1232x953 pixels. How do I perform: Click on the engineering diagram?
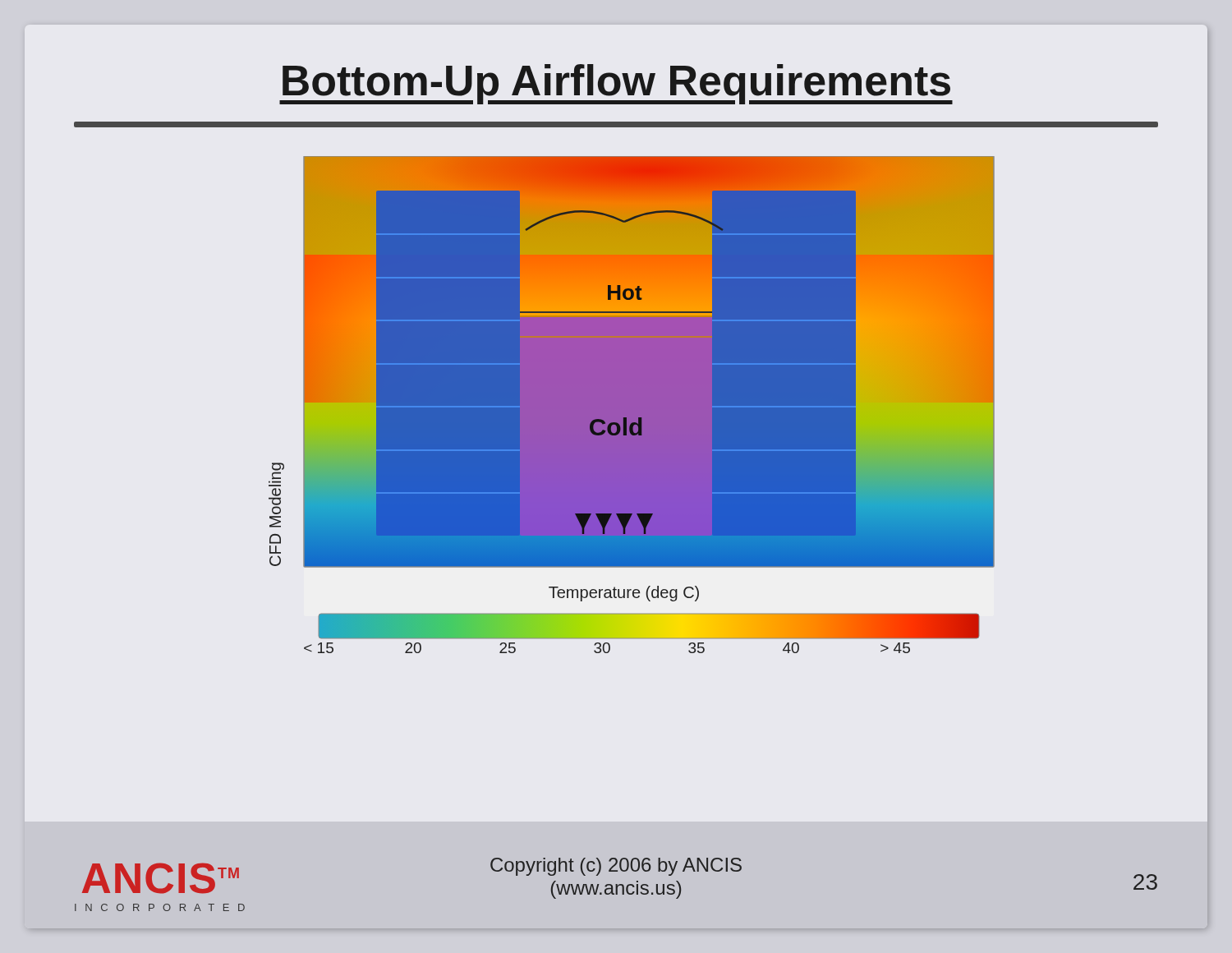641,427
